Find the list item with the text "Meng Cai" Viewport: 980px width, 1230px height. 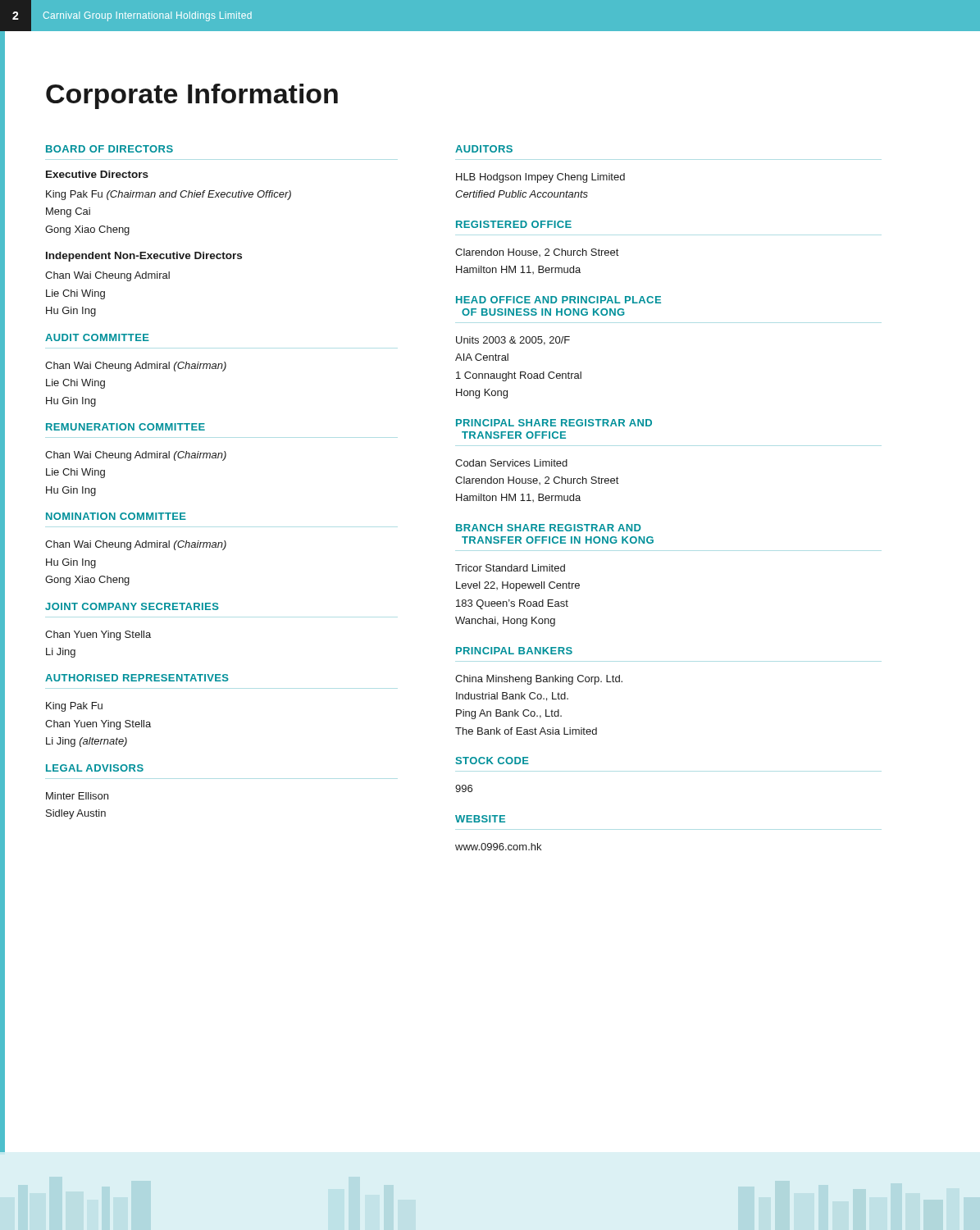pyautogui.click(x=68, y=212)
